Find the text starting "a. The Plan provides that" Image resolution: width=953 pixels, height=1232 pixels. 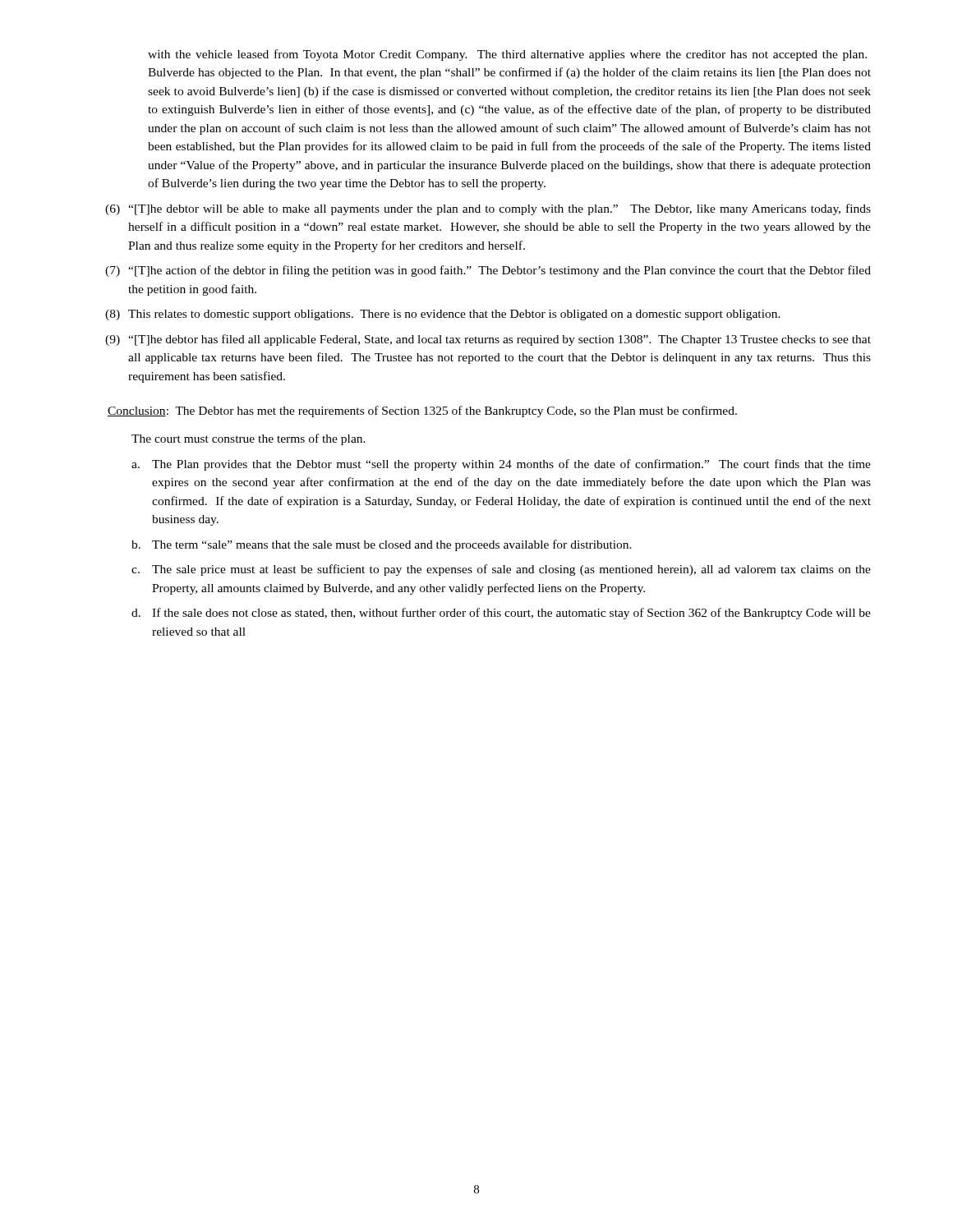click(501, 492)
